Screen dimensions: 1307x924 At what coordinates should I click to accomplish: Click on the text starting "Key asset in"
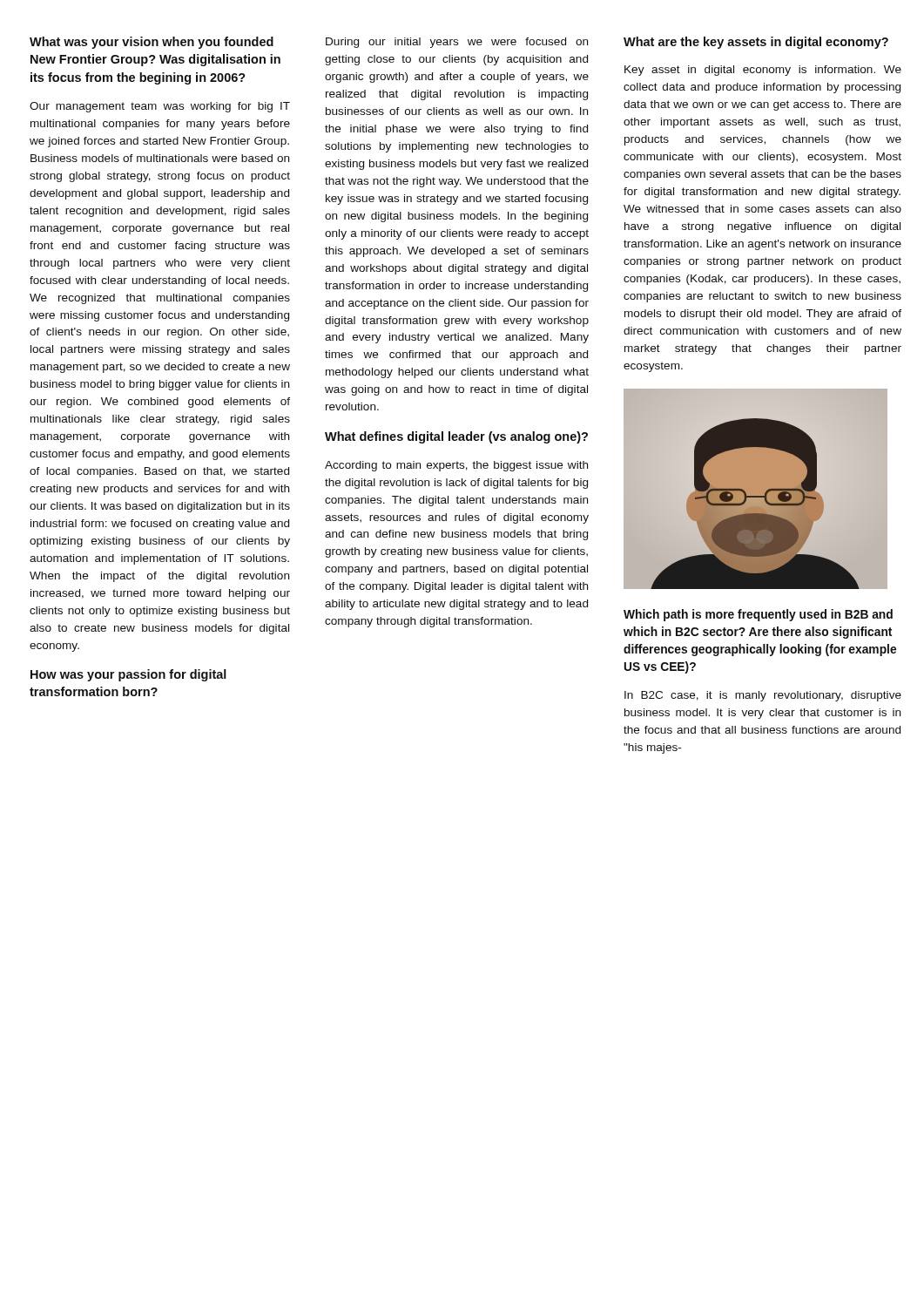(762, 217)
